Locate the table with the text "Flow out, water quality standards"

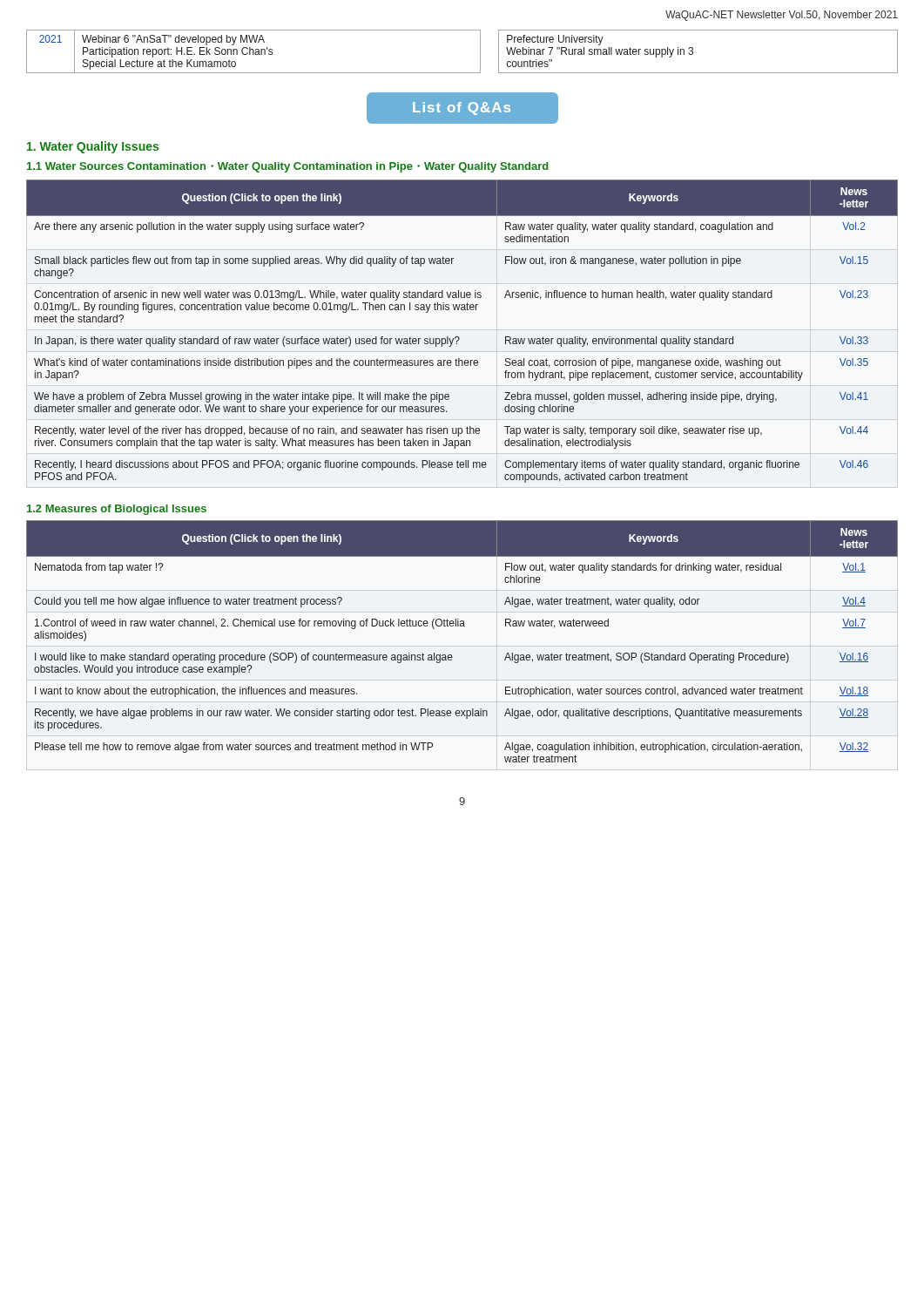[x=462, y=650]
